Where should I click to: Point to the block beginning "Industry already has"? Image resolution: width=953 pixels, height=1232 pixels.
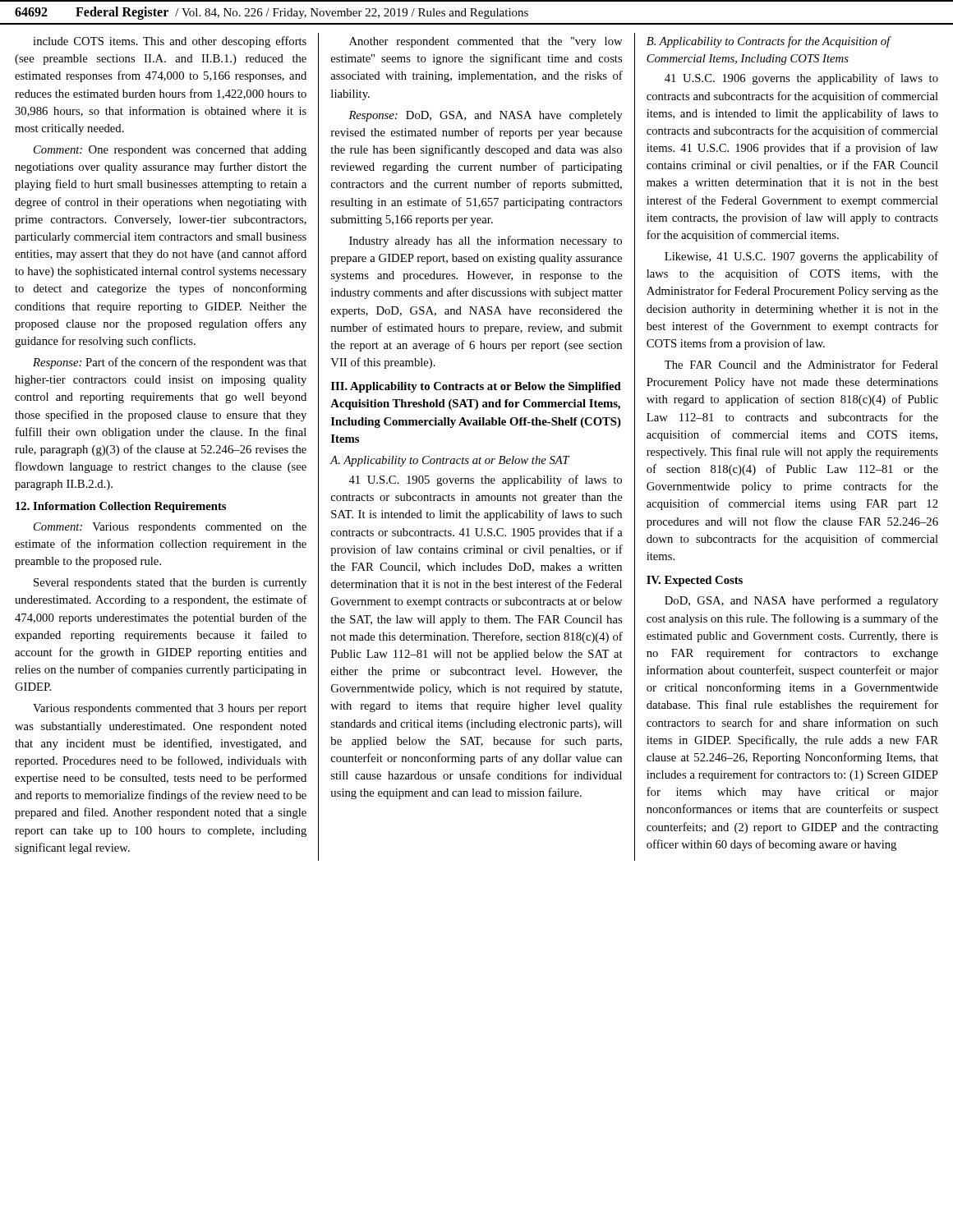pos(476,302)
